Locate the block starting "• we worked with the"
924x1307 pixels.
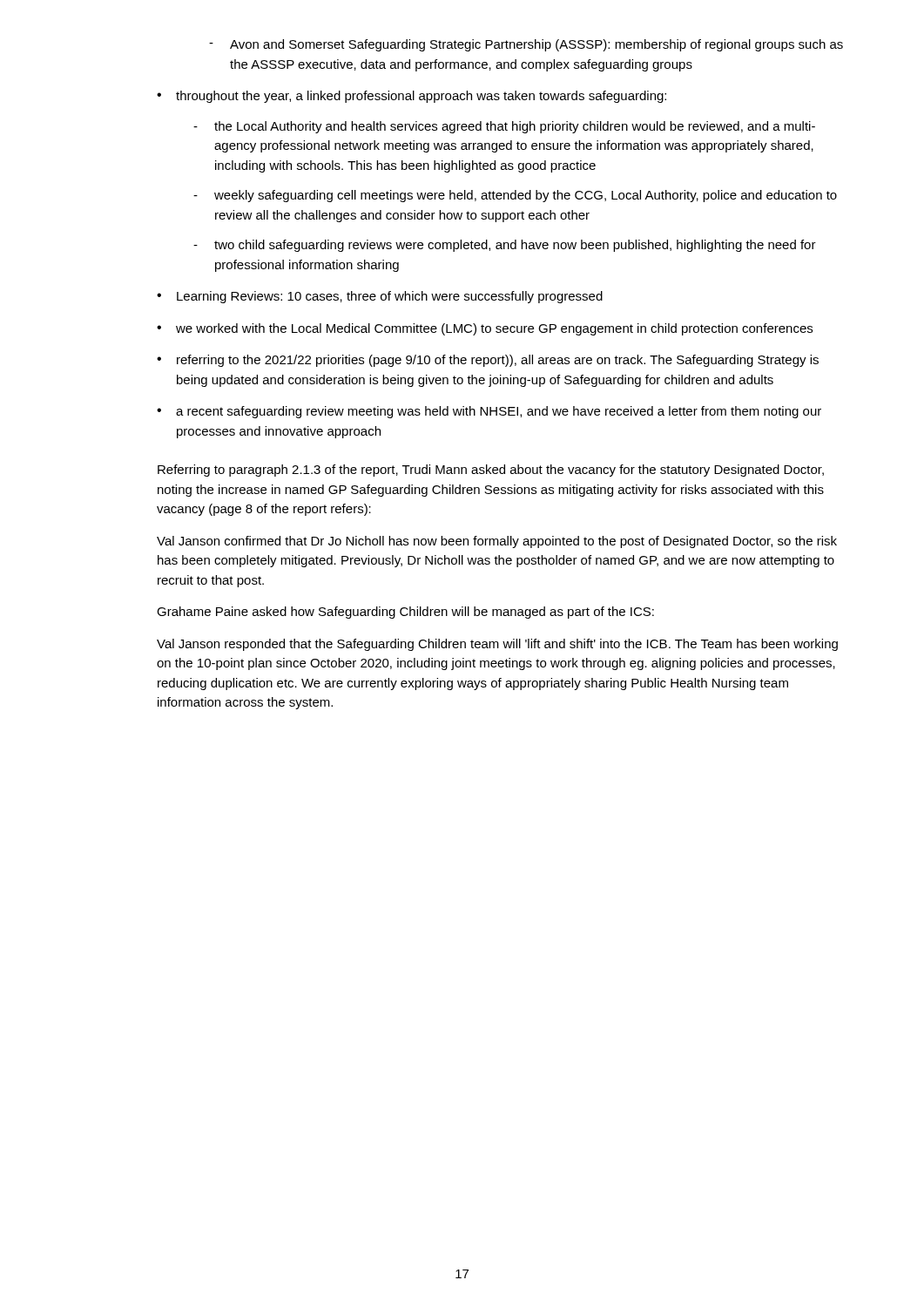click(501, 328)
